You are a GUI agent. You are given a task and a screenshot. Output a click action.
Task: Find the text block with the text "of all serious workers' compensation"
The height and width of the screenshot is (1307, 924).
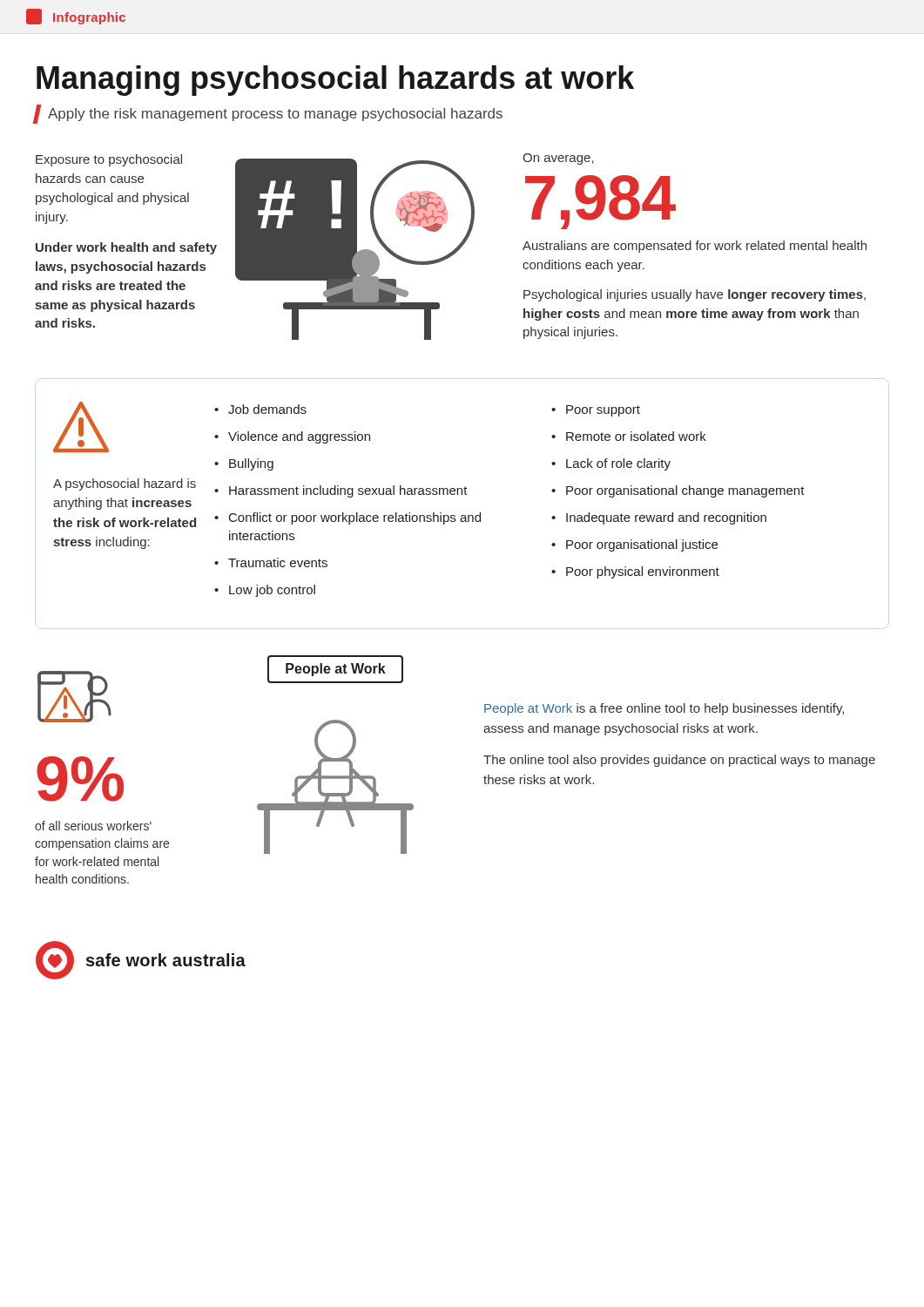coord(102,853)
